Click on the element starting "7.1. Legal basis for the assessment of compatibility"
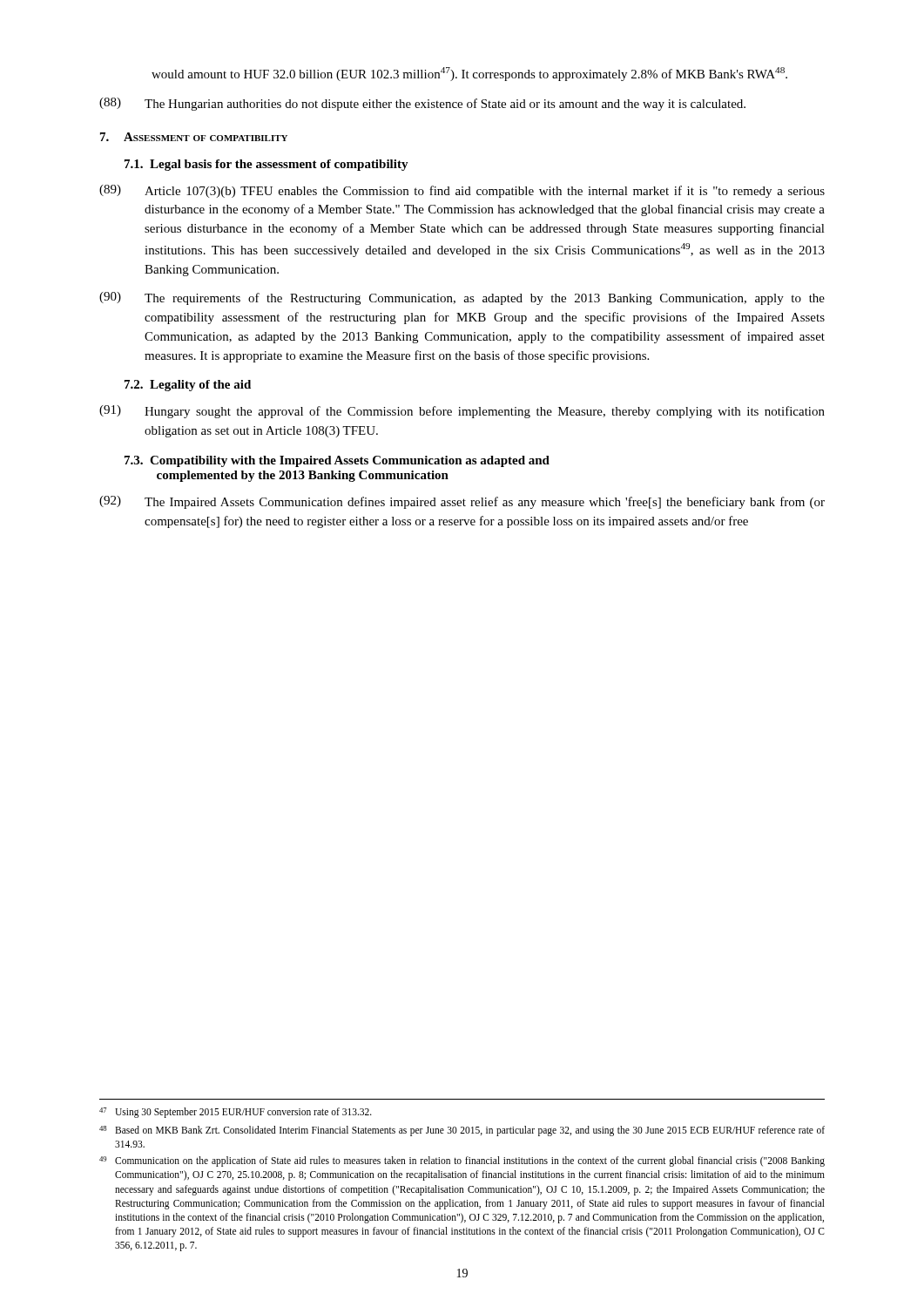Screen dimensions: 1307x924 [266, 163]
